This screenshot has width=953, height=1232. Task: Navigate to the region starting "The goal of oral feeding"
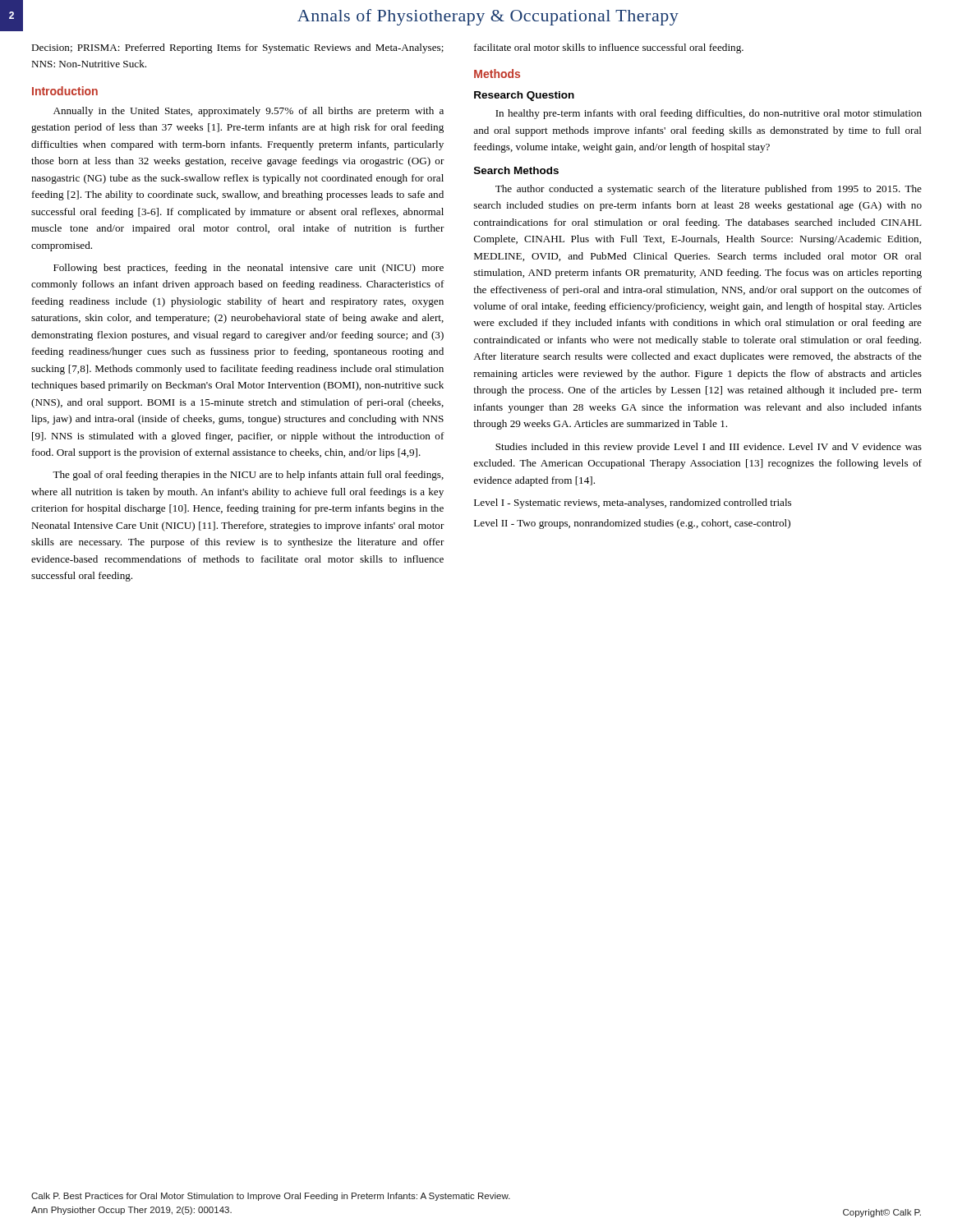click(x=238, y=526)
